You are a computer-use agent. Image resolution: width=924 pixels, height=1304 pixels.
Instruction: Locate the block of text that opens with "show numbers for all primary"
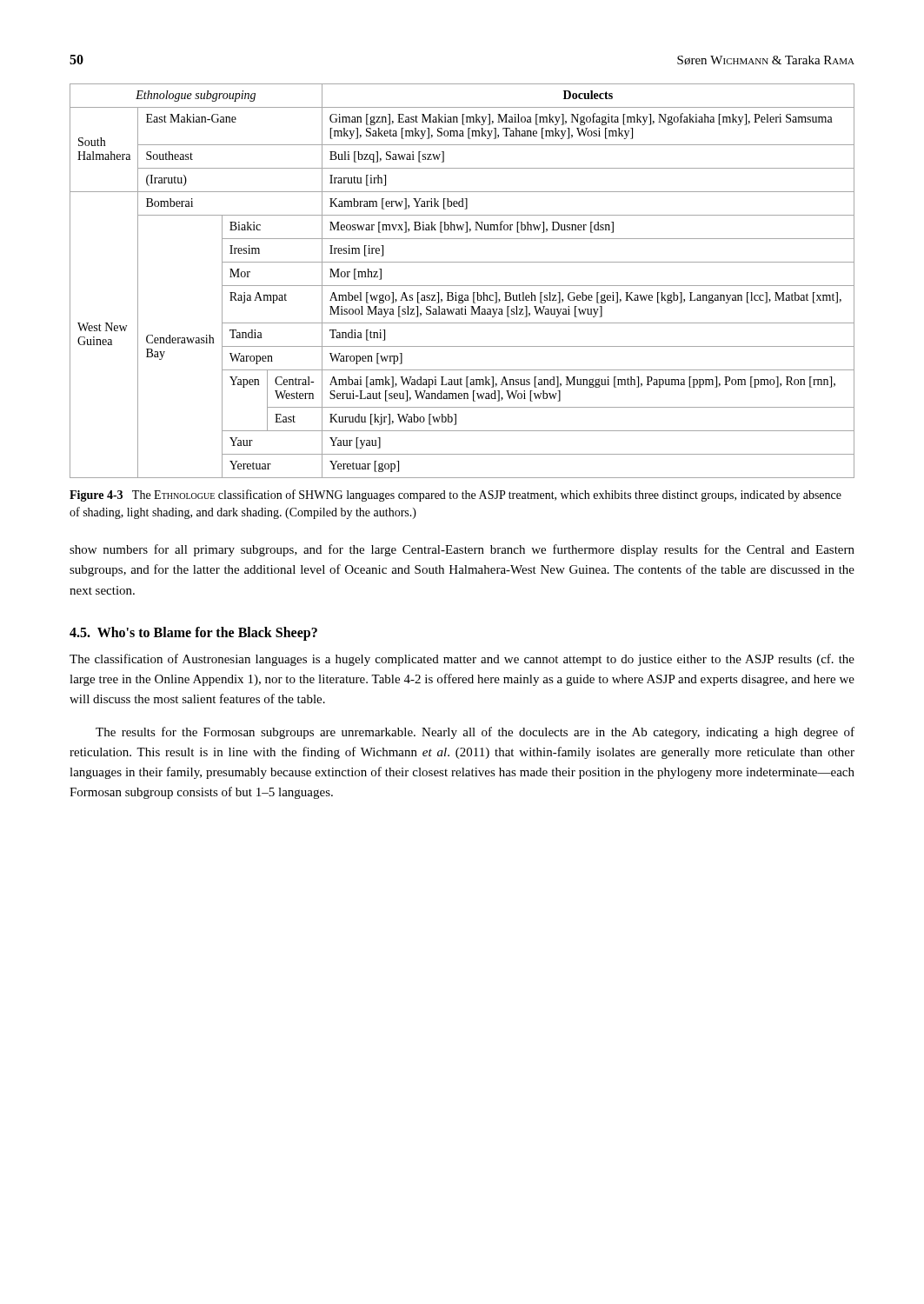click(462, 570)
